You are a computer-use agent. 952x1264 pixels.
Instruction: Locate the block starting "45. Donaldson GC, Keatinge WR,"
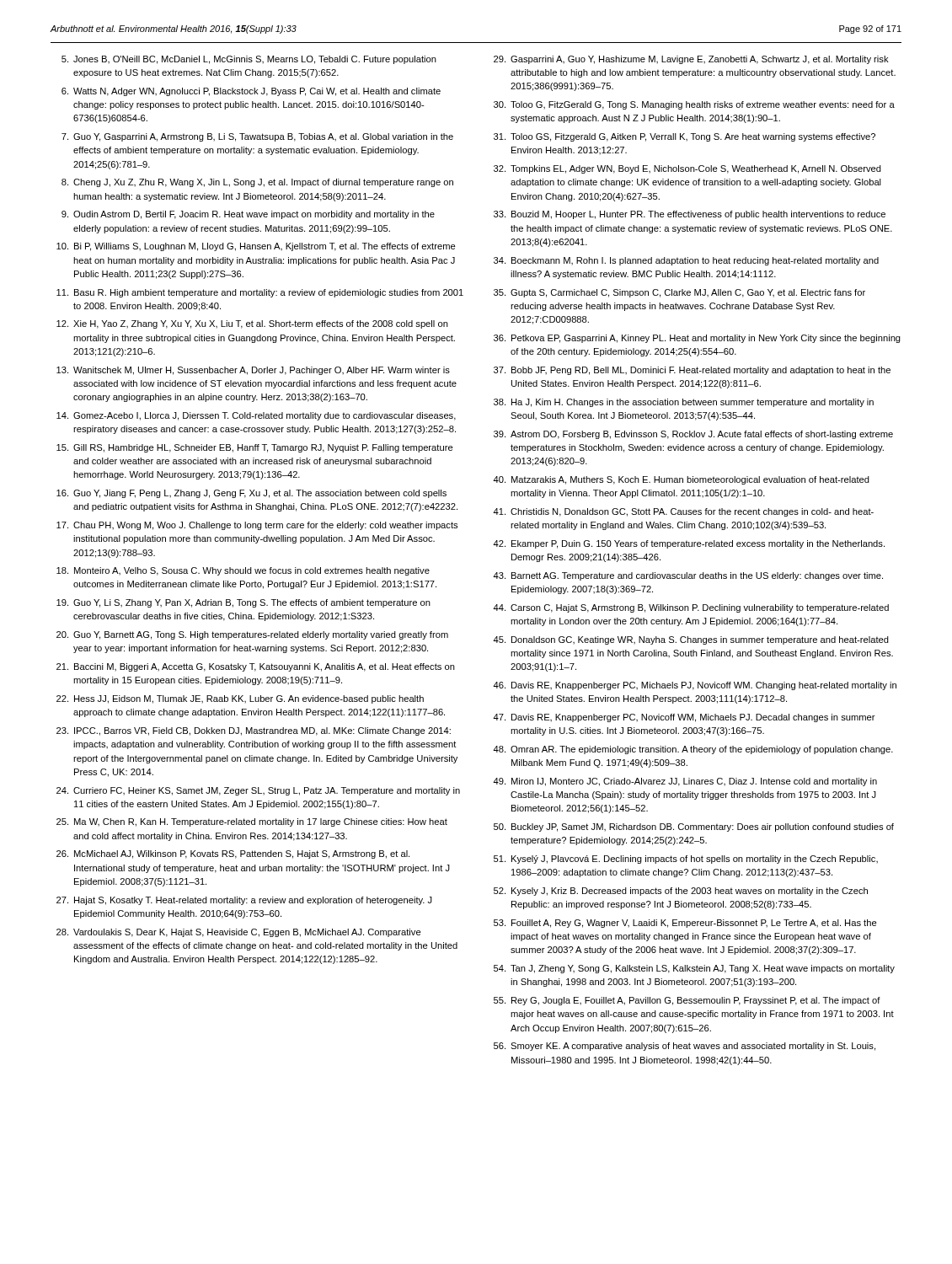(x=695, y=653)
